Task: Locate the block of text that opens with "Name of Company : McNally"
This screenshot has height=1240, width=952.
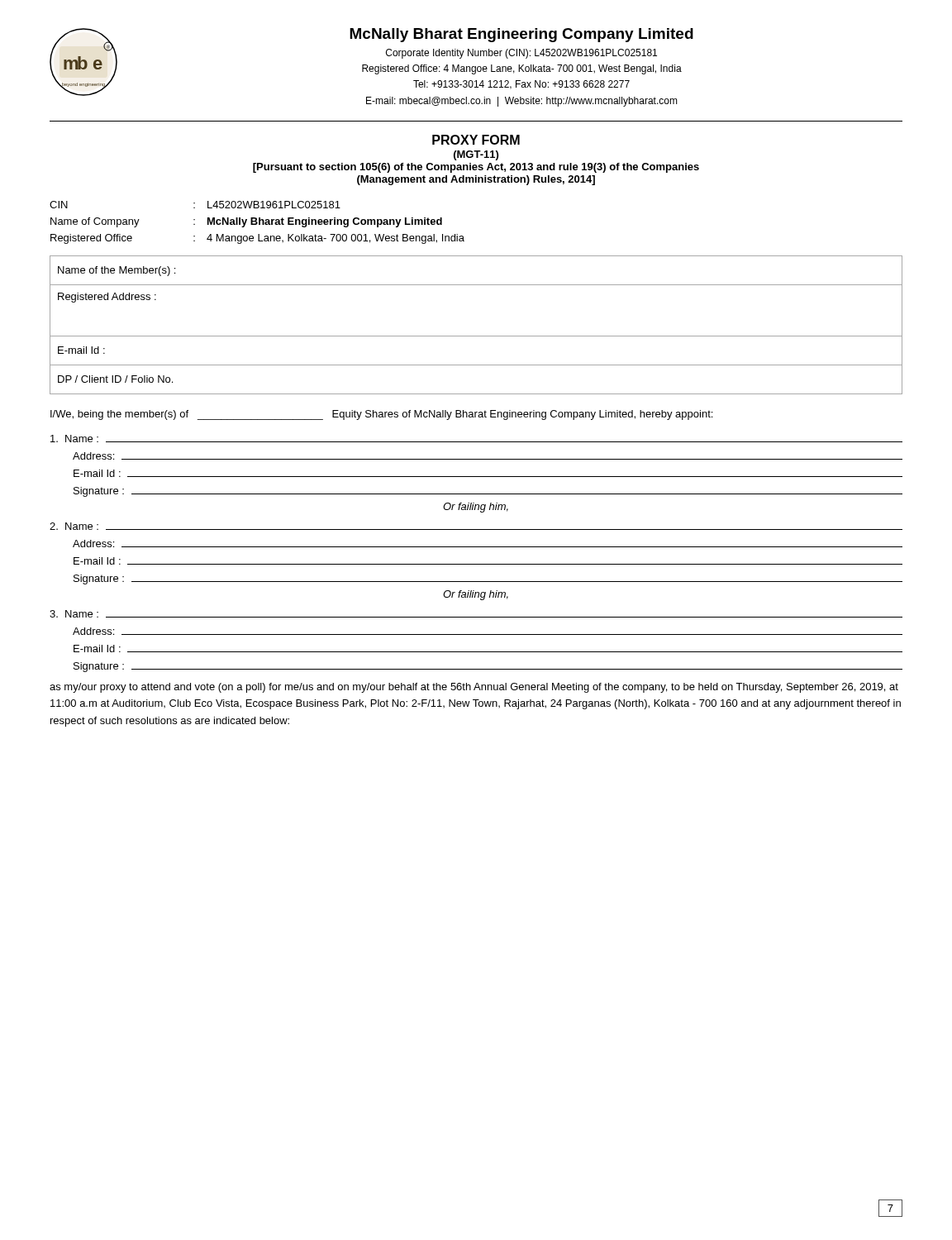Action: coord(246,222)
